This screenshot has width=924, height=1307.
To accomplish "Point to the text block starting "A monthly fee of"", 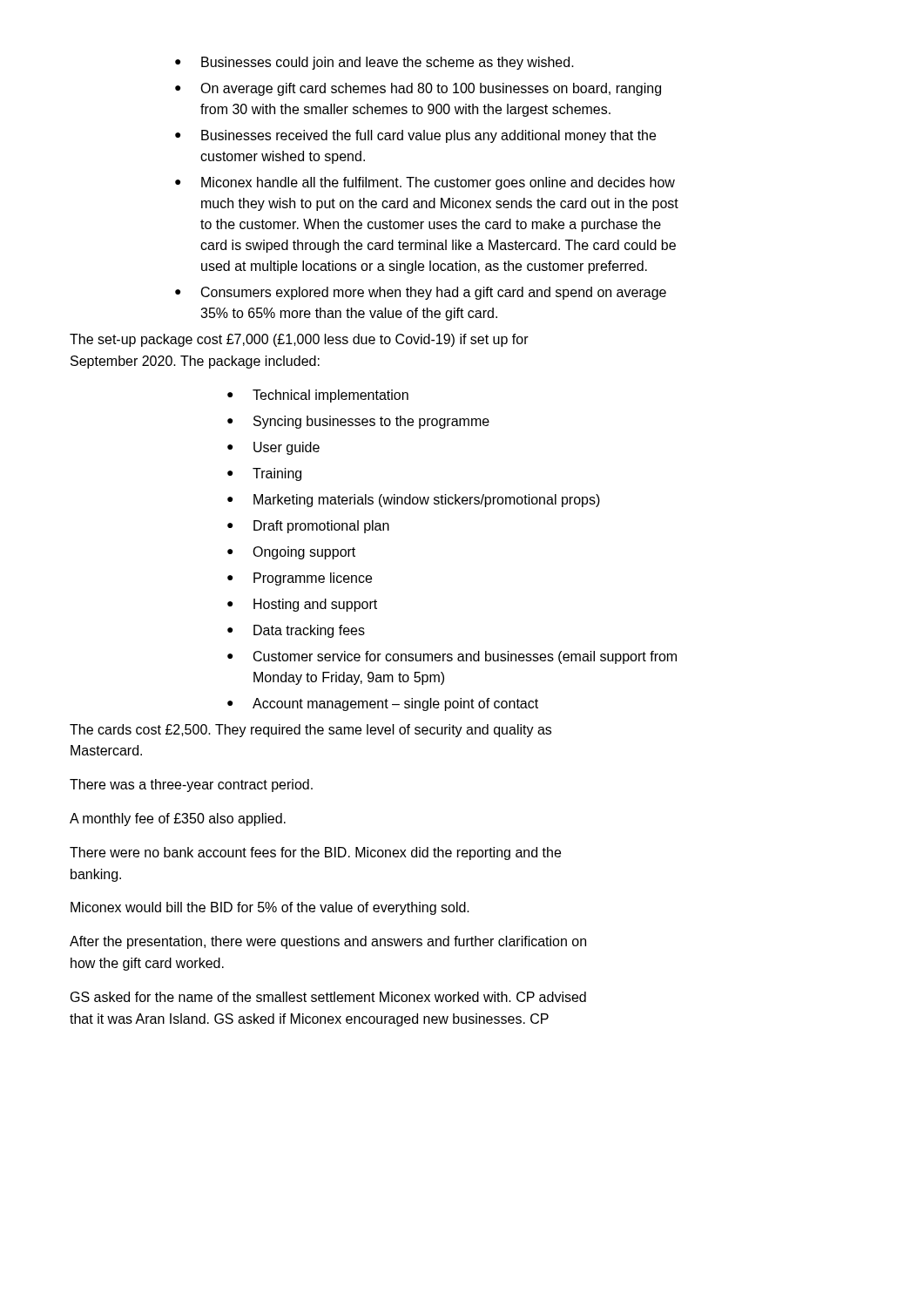I will coord(178,819).
